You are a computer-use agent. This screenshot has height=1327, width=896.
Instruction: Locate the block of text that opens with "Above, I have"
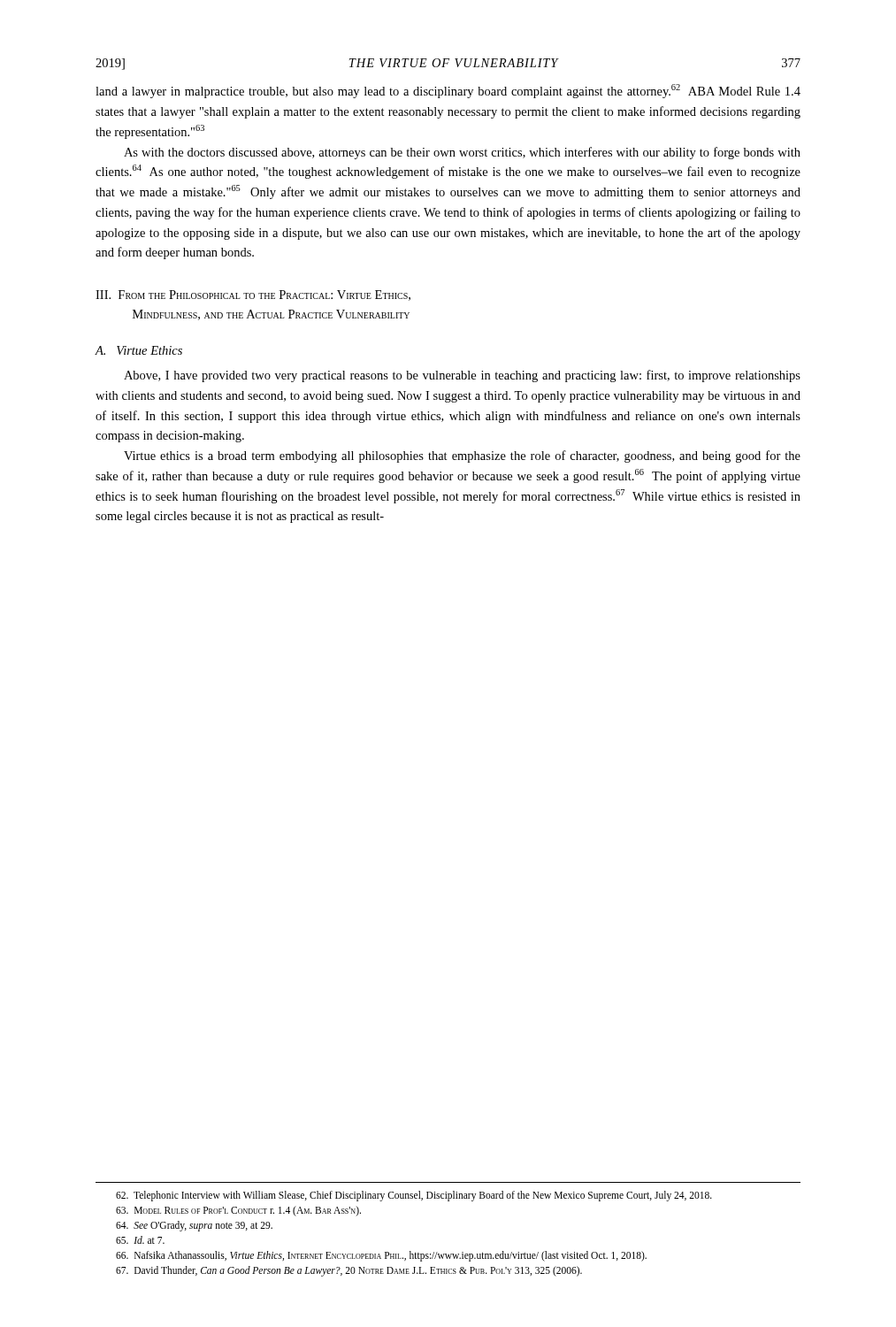click(x=448, y=405)
